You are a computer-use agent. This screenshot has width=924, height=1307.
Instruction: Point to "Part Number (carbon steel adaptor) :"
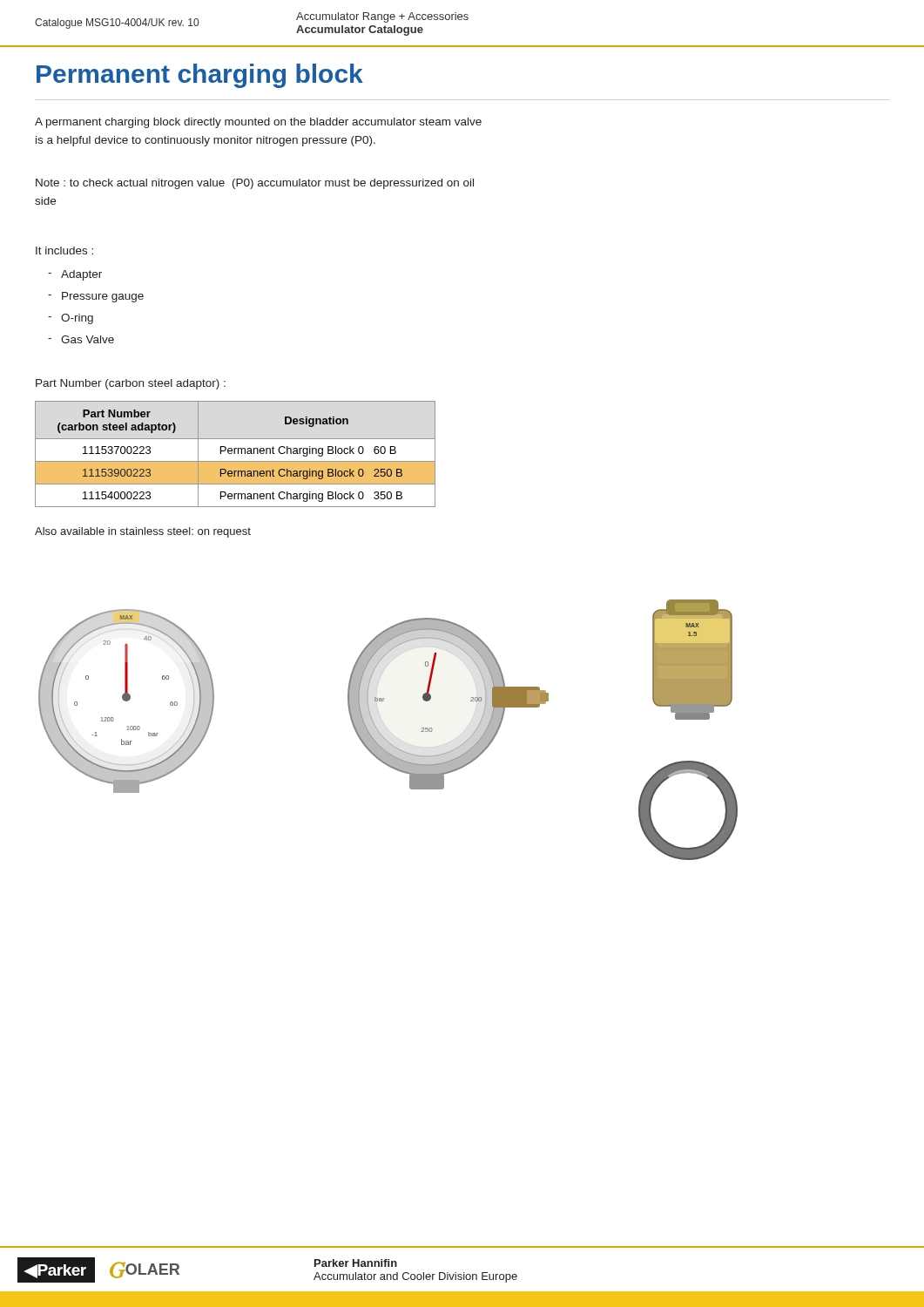tap(131, 383)
